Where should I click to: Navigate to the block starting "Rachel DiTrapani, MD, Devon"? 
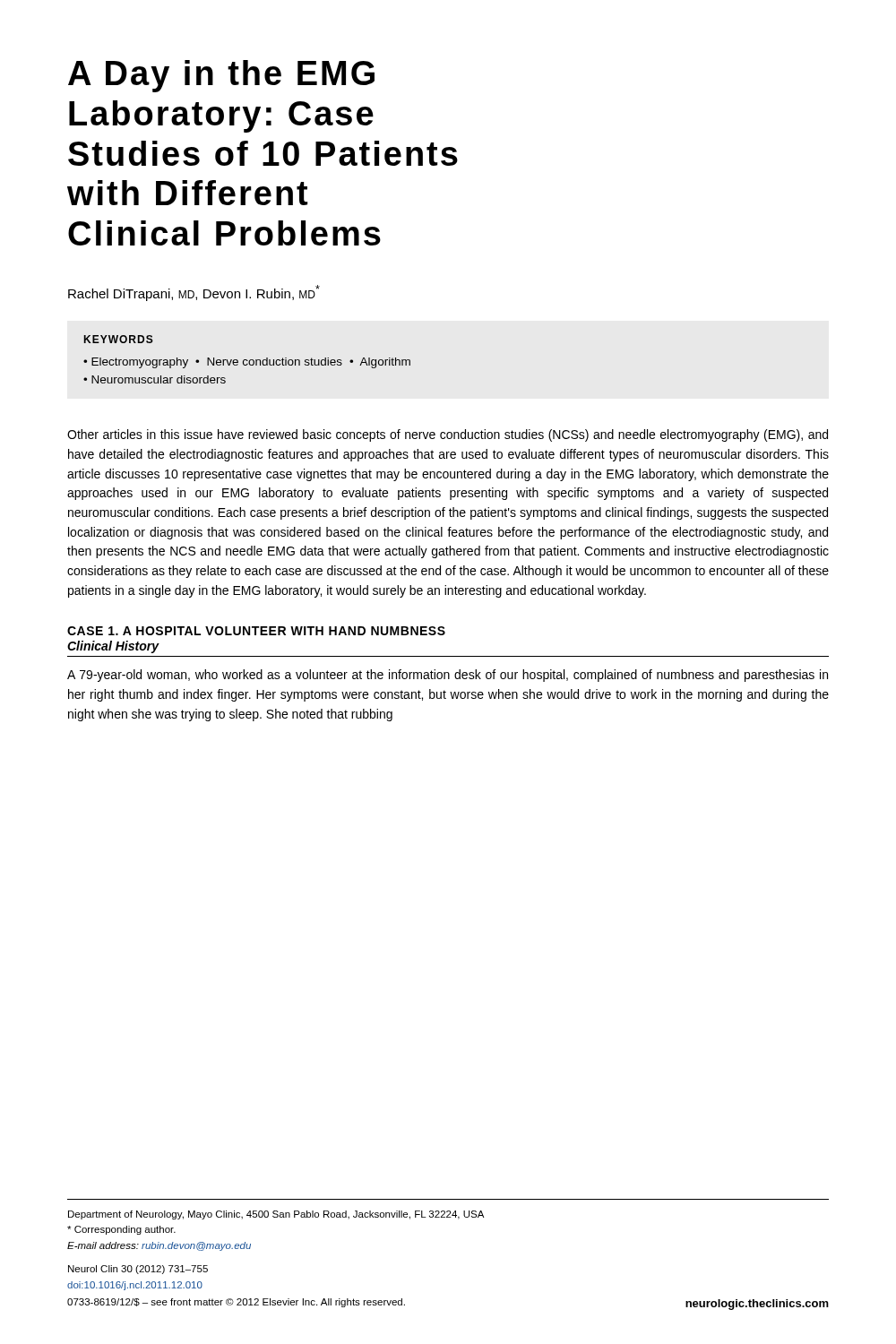click(193, 292)
